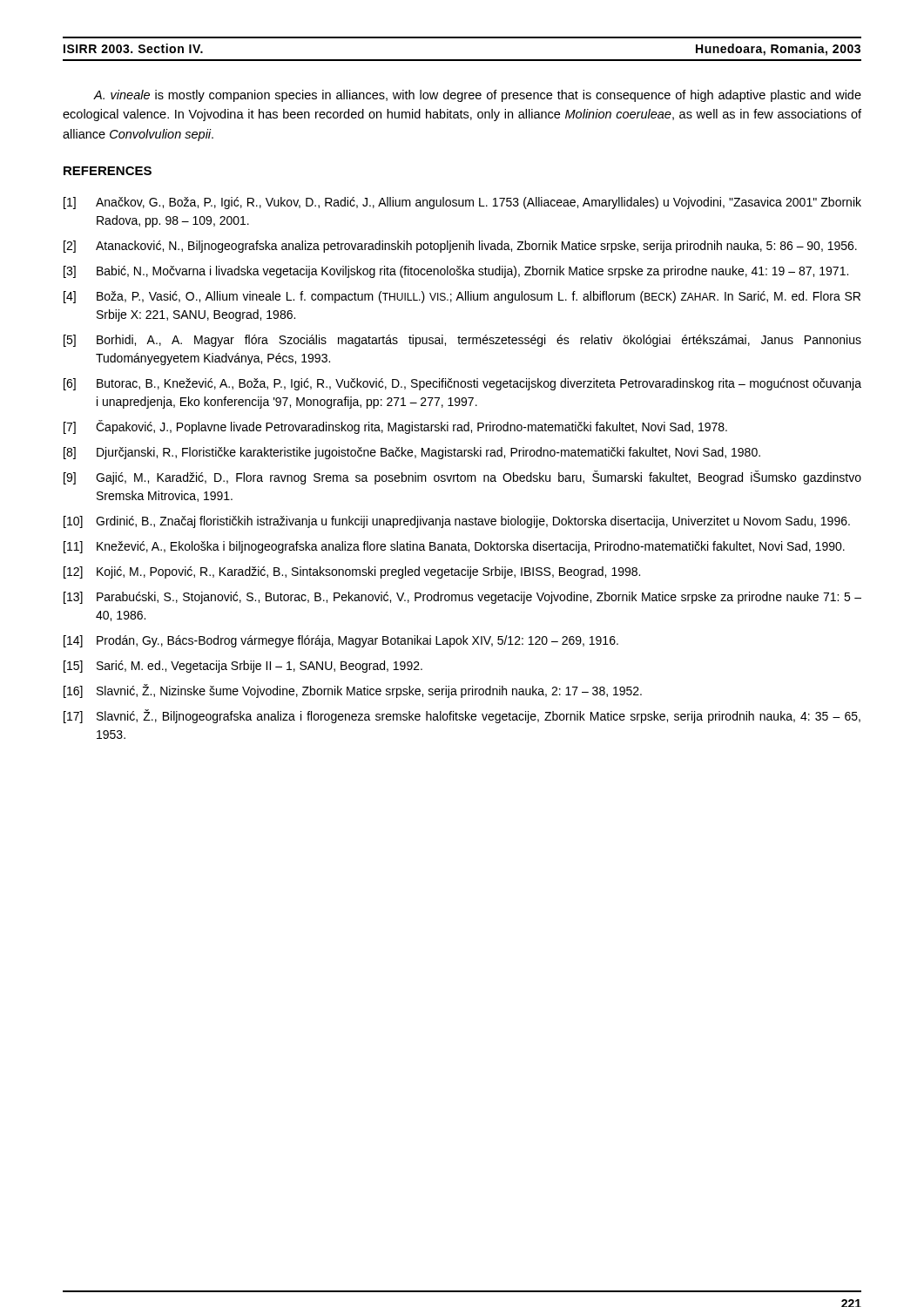Point to the block beginning "[15] Sarić, M. ed., Vegetacija"
Viewport: 924px width, 1307px height.
coord(243,667)
